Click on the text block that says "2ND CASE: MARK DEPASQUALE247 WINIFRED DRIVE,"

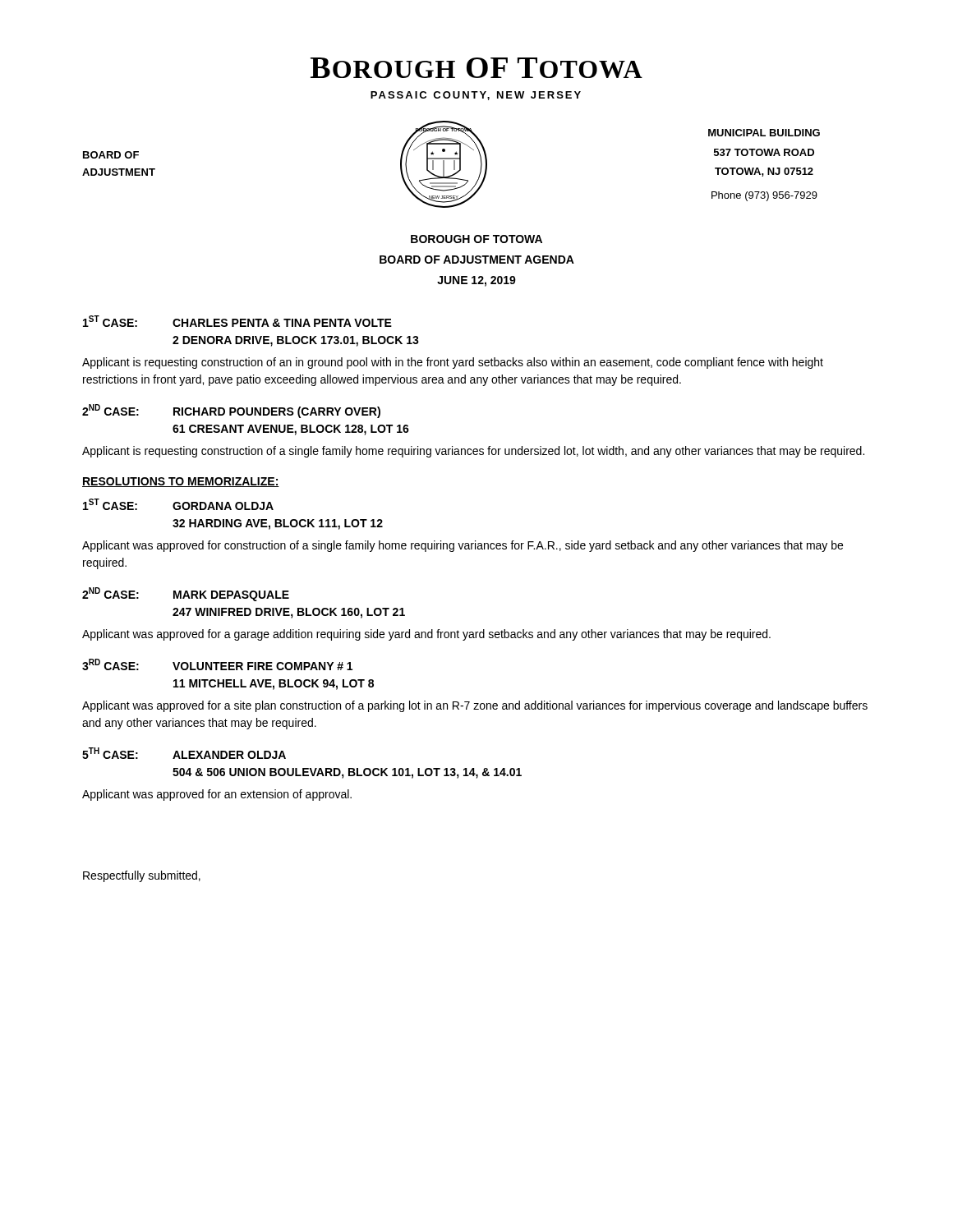tap(186, 594)
